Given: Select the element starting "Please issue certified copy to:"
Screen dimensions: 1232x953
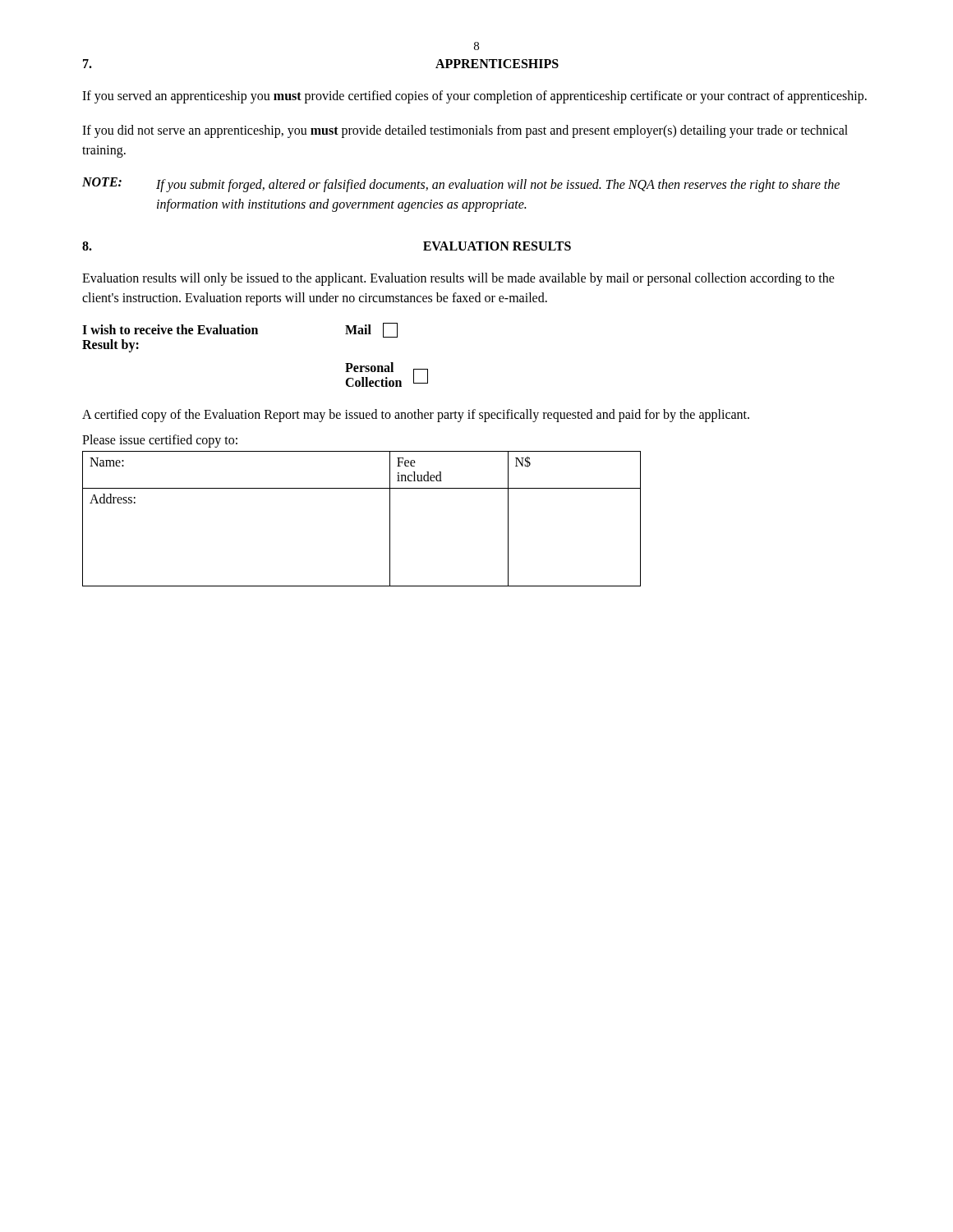Looking at the screenshot, I should click(x=160, y=440).
